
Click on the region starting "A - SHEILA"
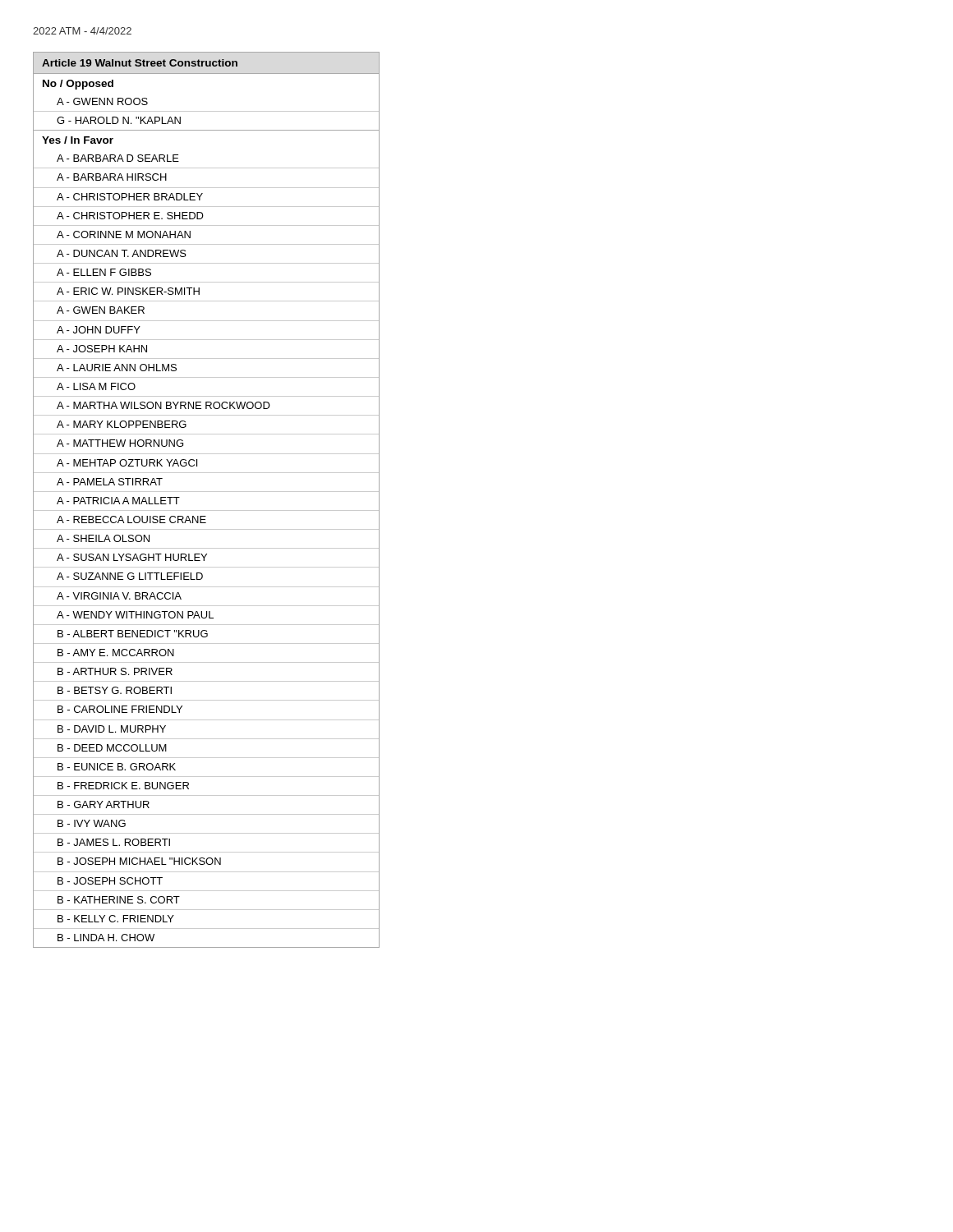coord(104,539)
